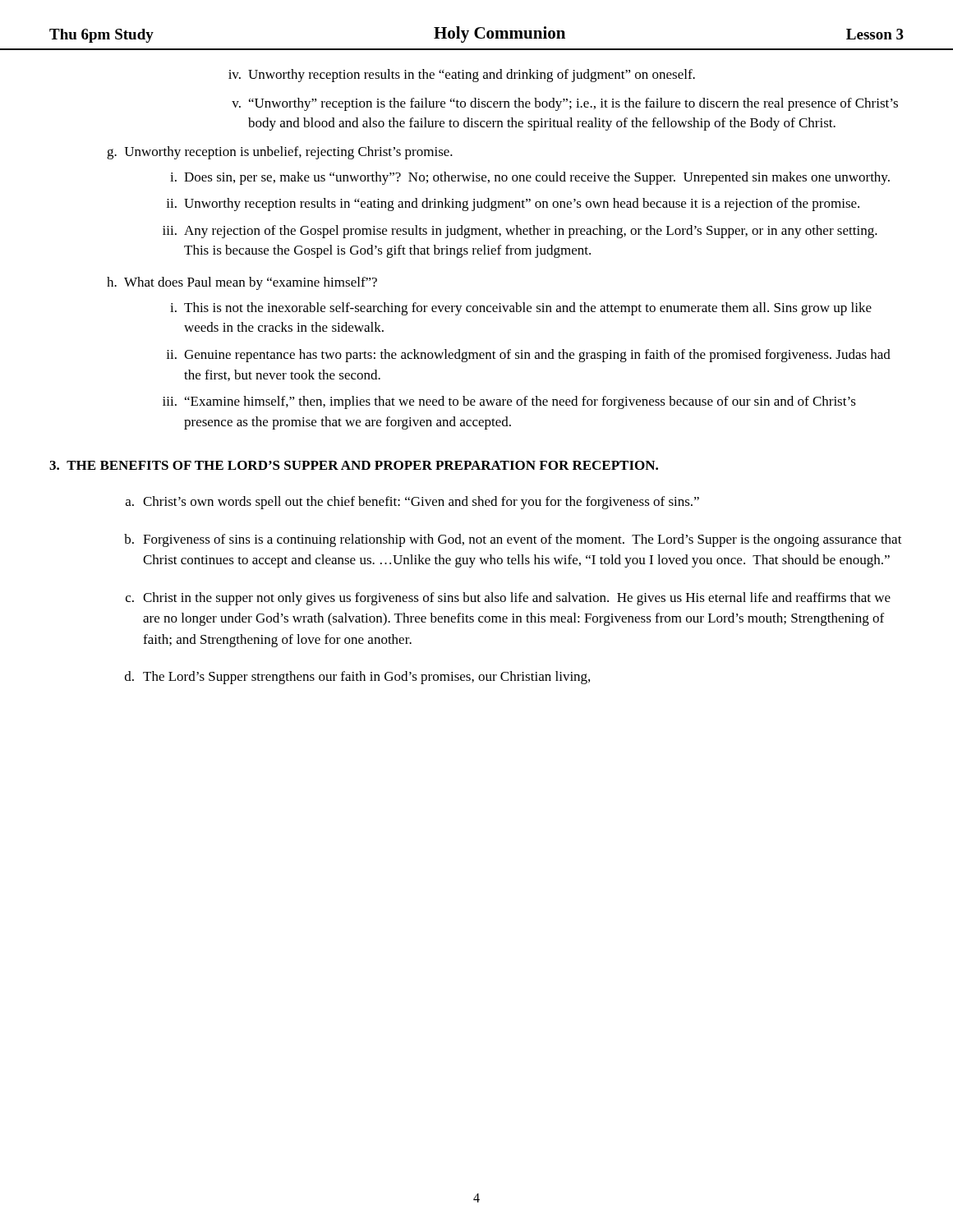Image resolution: width=953 pixels, height=1232 pixels.
Task: Locate the region starting "iii. Any rejection of the Gospel"
Action: coord(526,241)
